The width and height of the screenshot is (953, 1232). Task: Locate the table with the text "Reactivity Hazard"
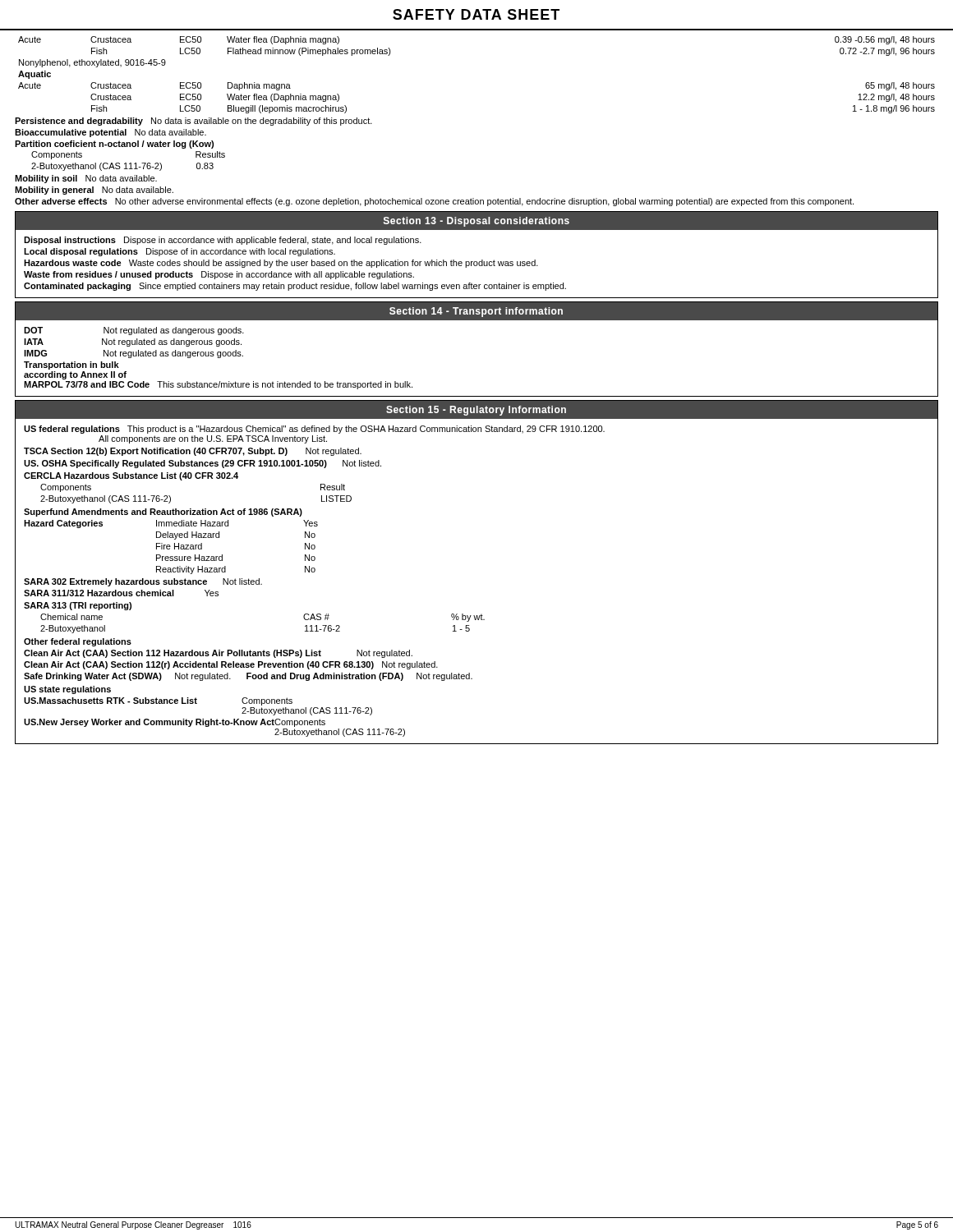[476, 546]
